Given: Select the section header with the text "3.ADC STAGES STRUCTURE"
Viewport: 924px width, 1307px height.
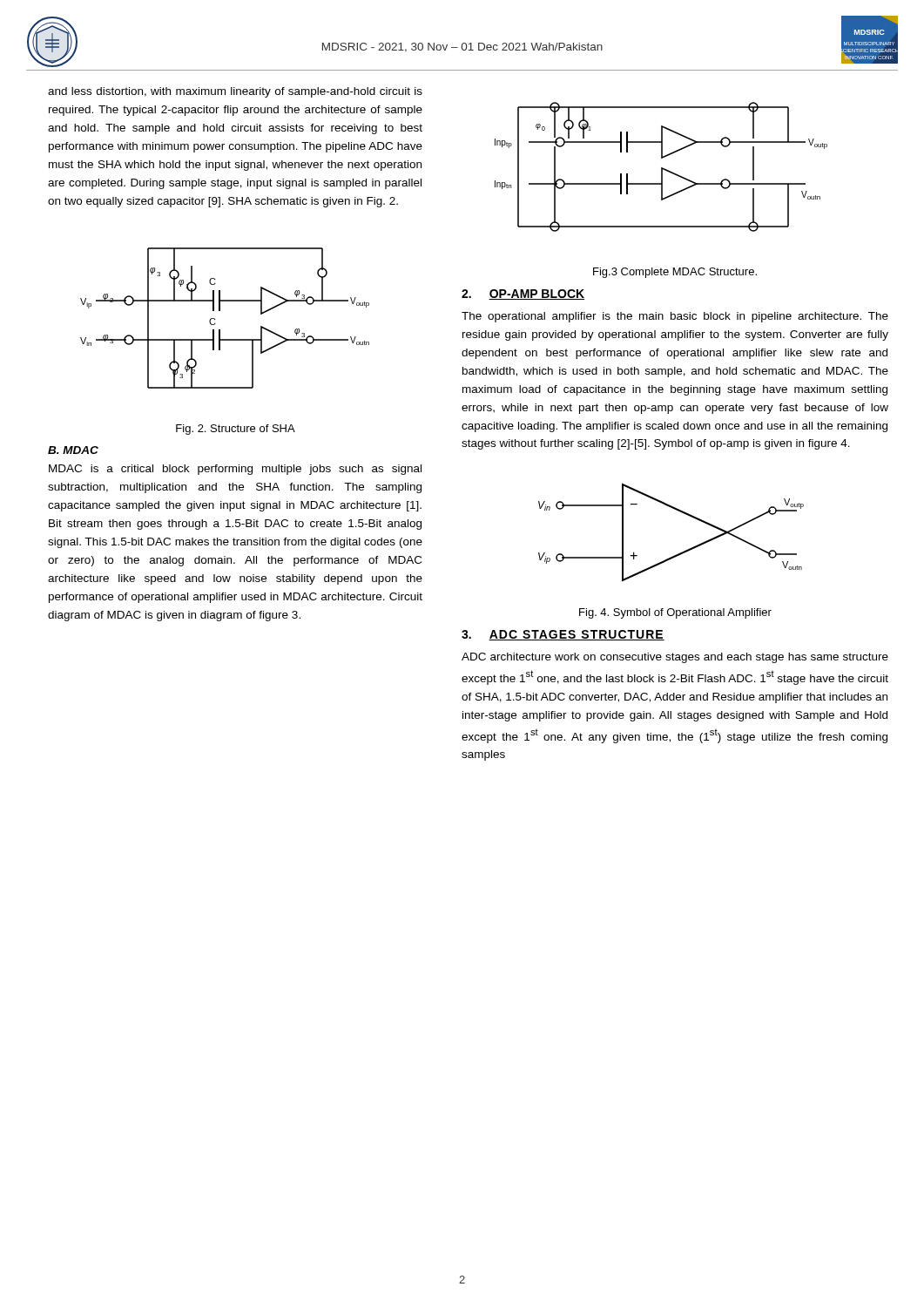Looking at the screenshot, I should click(x=563, y=635).
